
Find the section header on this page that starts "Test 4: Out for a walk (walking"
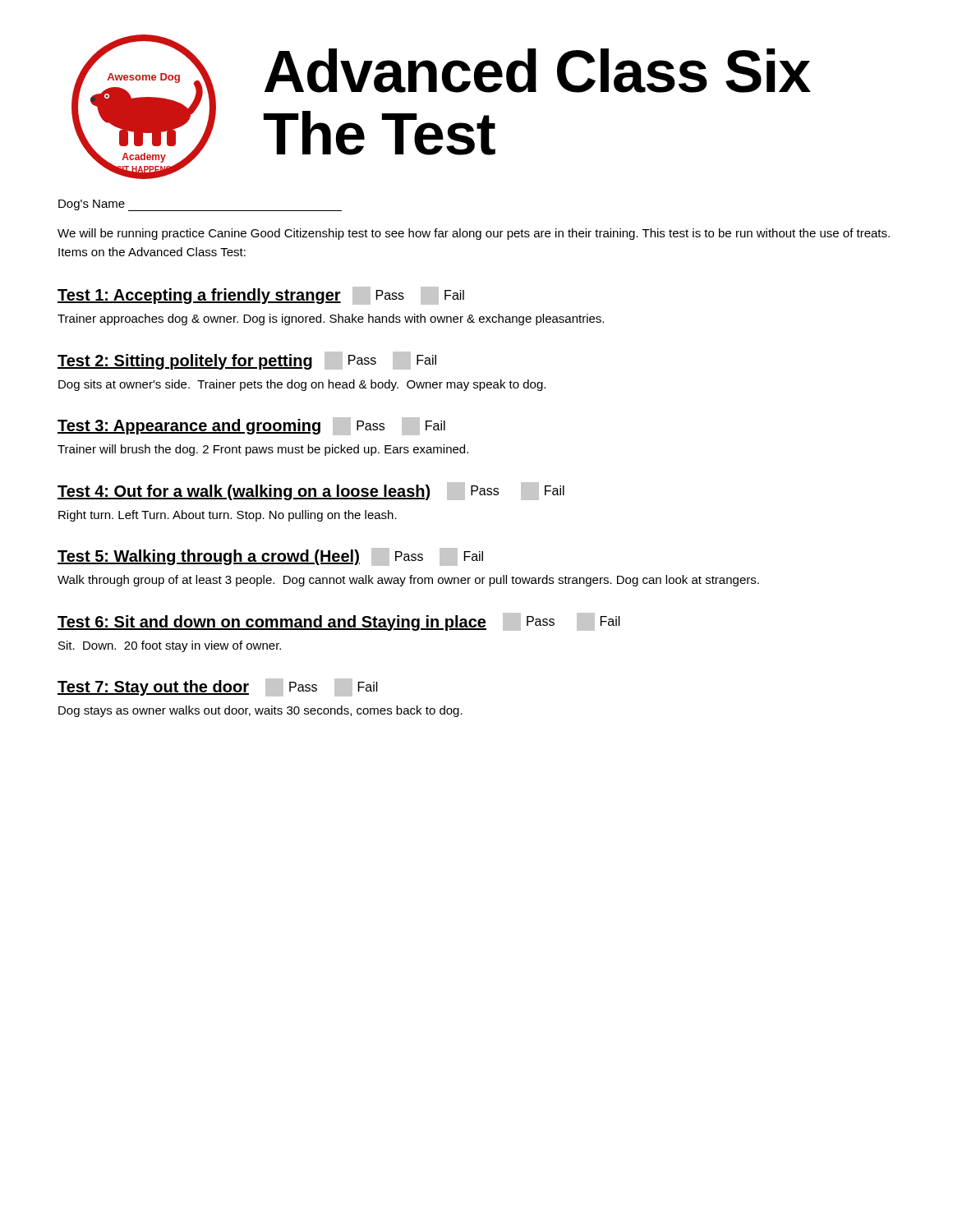pyautogui.click(x=244, y=491)
